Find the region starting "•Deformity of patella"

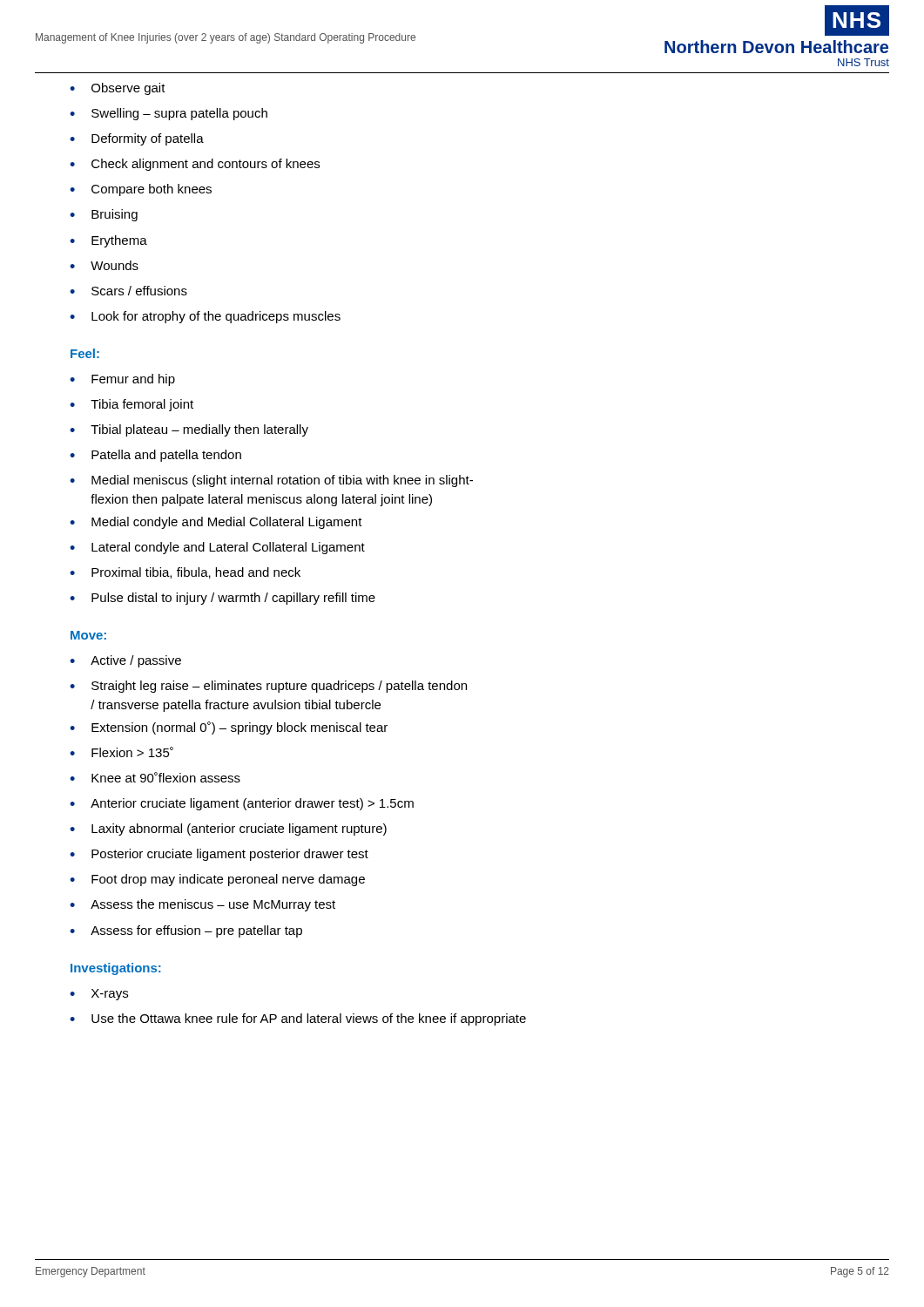[x=137, y=139]
